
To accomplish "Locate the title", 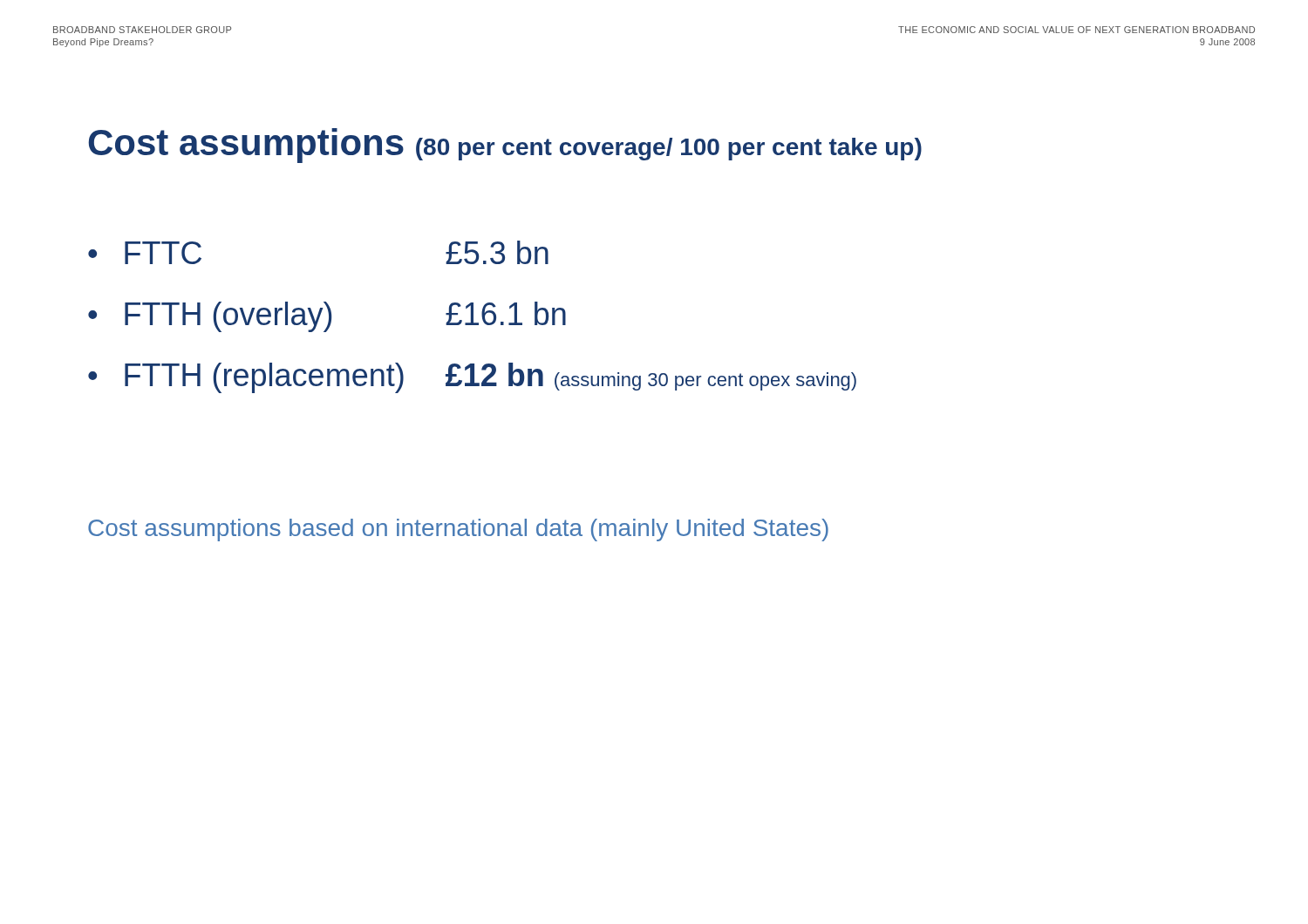I will pyautogui.click(x=505, y=143).
